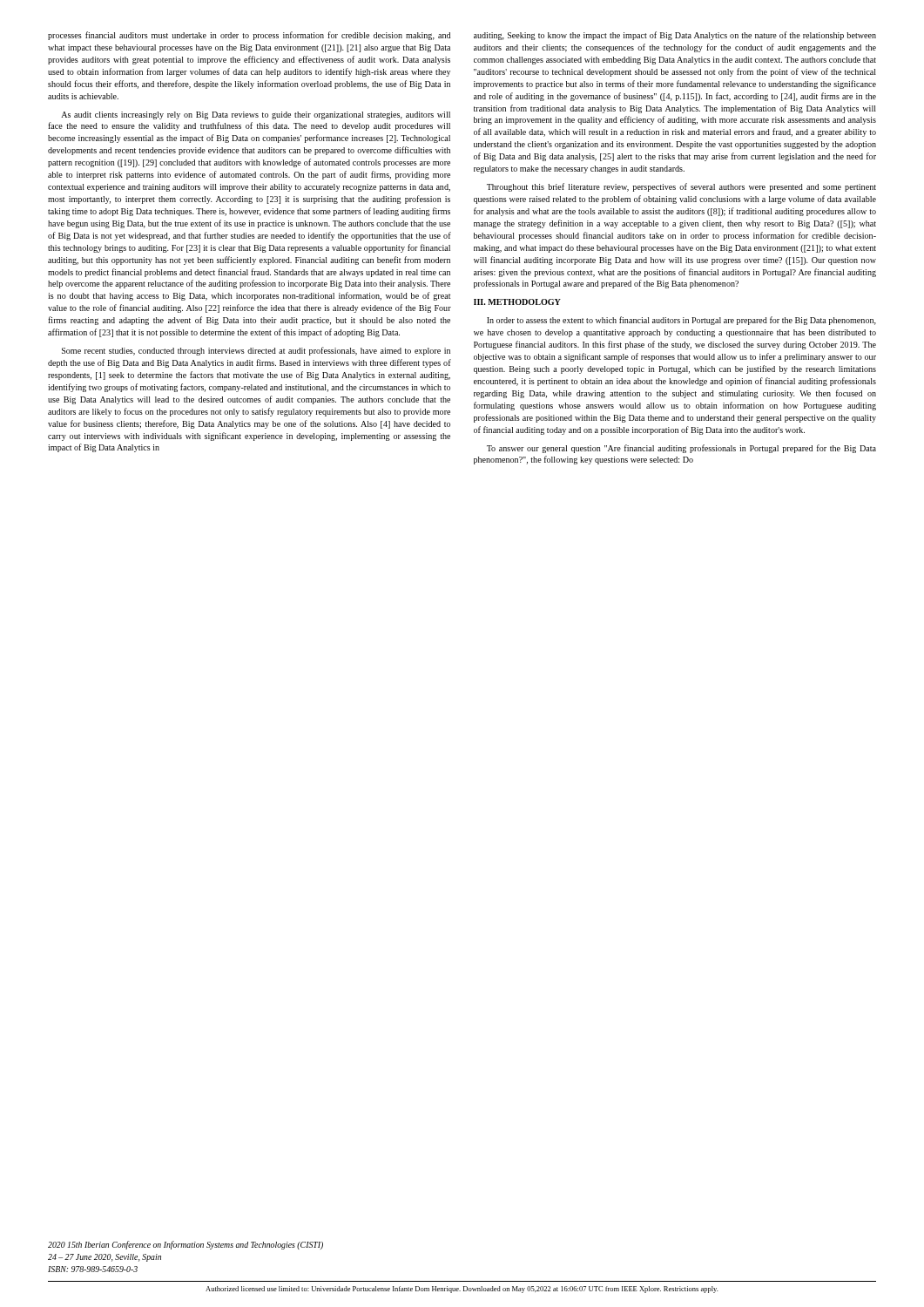This screenshot has height=1307, width=924.
Task: Navigate to the passage starting "auditing, Seeking to"
Action: [675, 102]
